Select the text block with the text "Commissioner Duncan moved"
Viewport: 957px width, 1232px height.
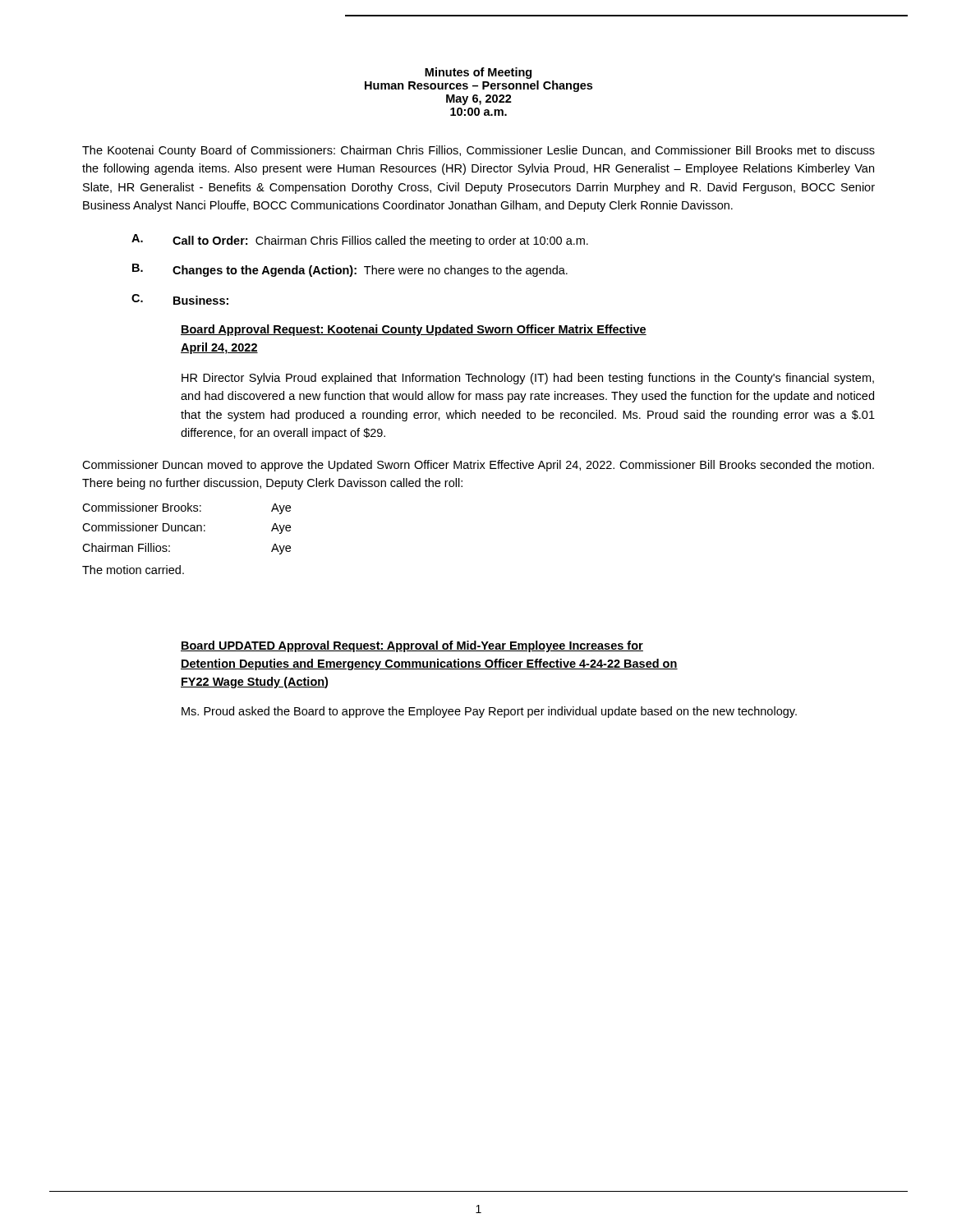[478, 474]
